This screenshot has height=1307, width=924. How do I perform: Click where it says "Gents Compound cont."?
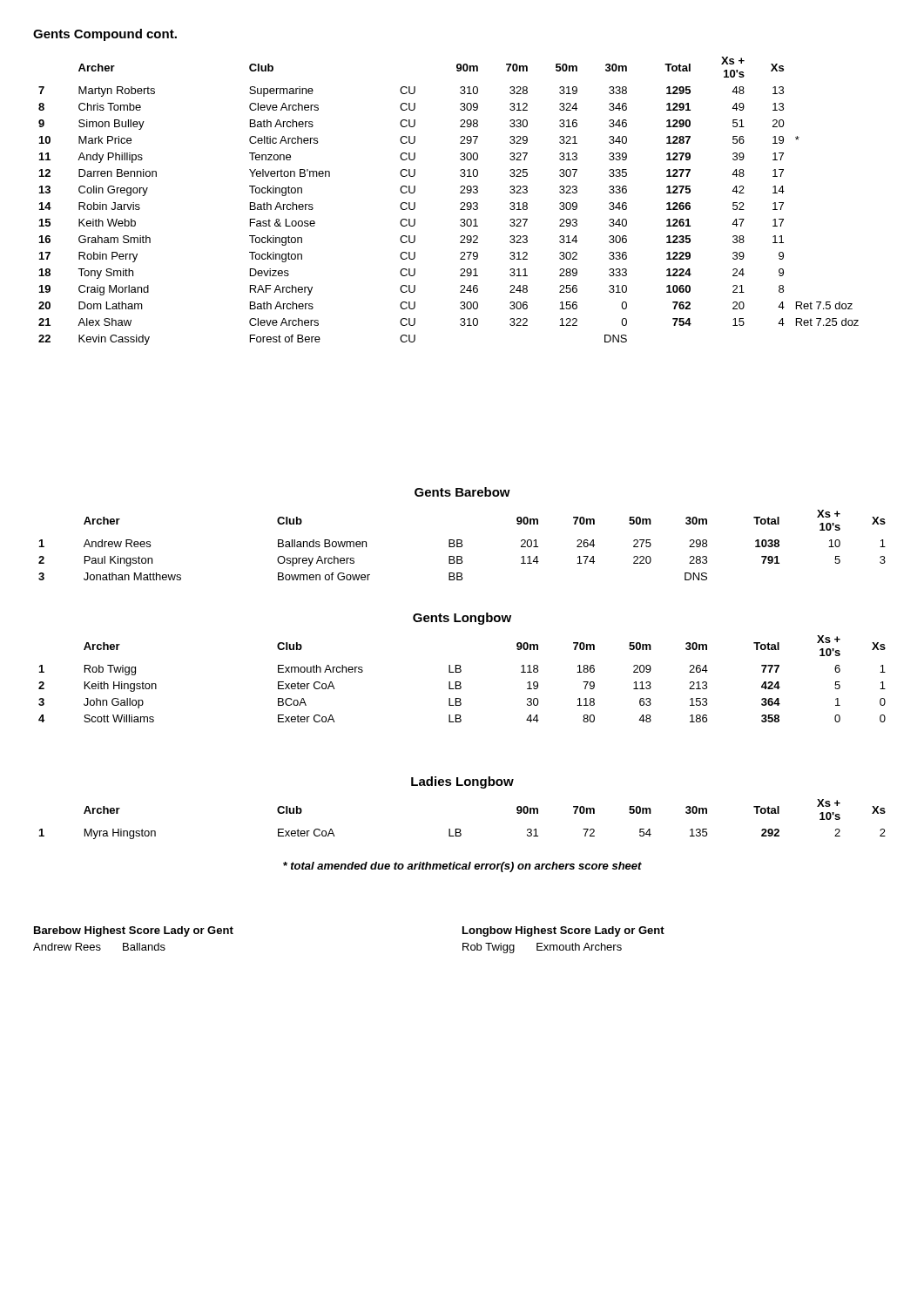[x=105, y=34]
